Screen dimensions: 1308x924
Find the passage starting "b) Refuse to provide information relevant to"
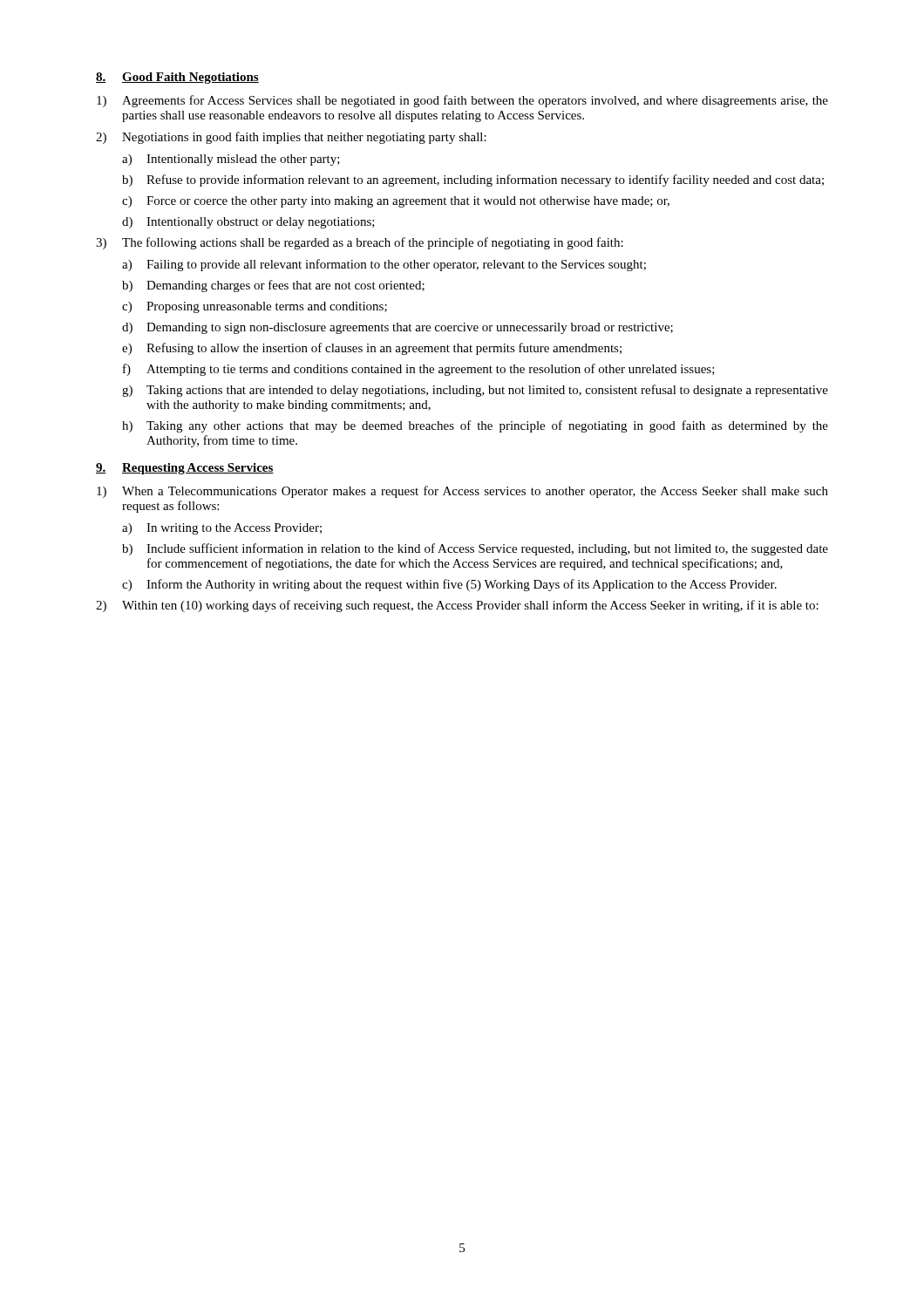475,180
